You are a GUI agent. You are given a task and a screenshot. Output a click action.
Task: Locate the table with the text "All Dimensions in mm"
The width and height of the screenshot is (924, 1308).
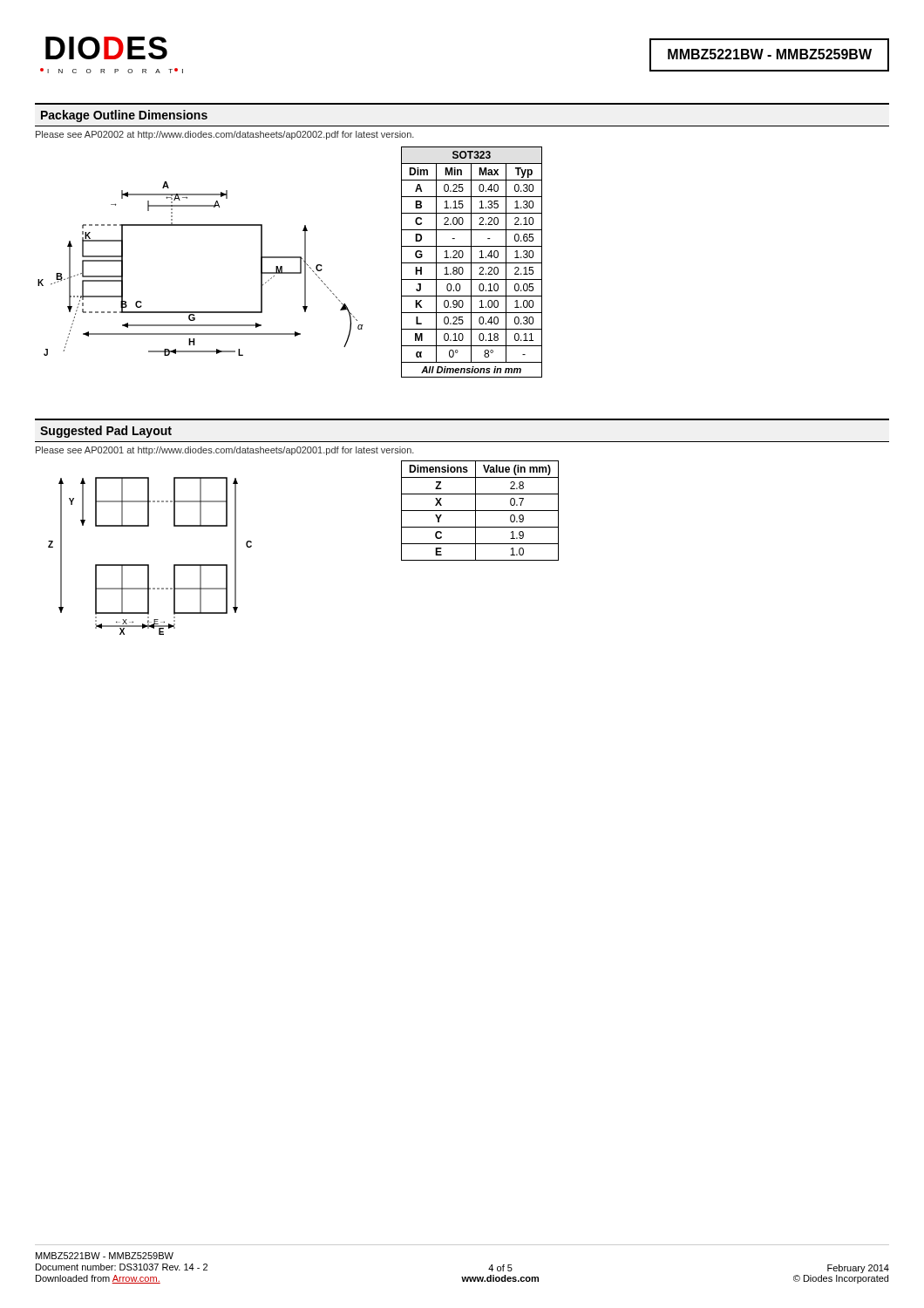(x=645, y=262)
